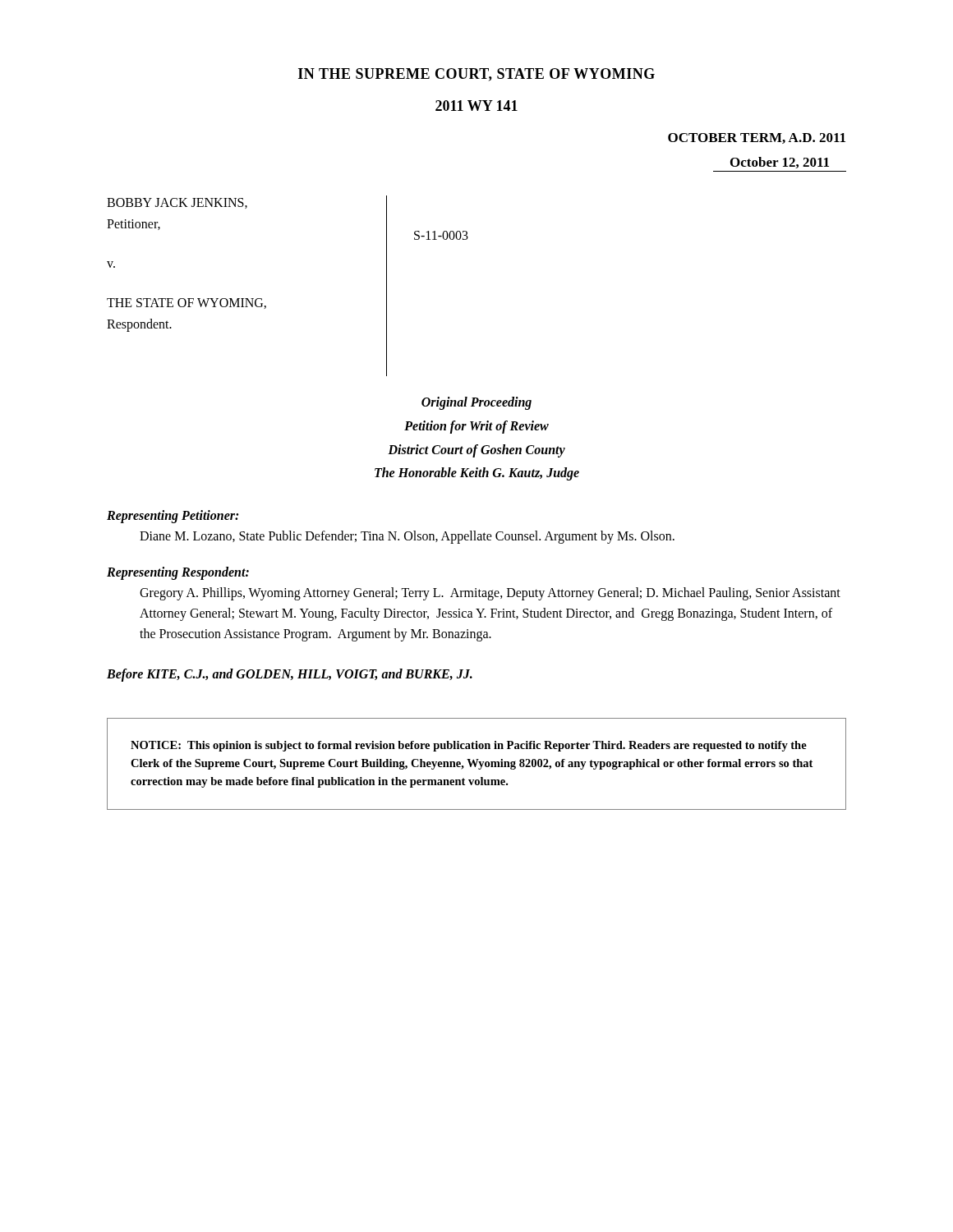Locate the title with the text "October 12, 2011"
The height and width of the screenshot is (1232, 953).
pos(780,163)
